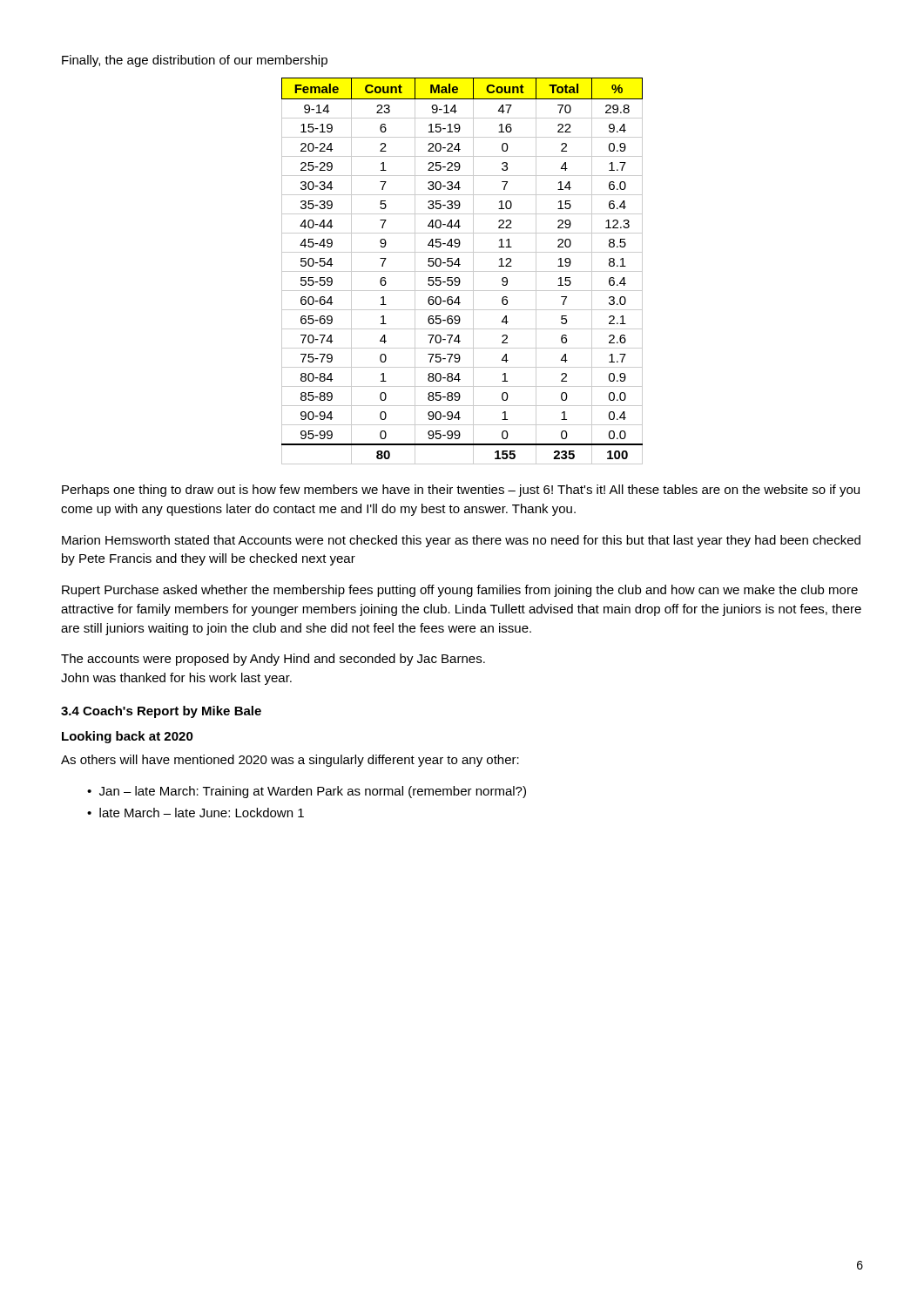Click on the region starting "3.4 Coach's Report by"
Screen dimensions: 1307x924
pyautogui.click(x=161, y=710)
